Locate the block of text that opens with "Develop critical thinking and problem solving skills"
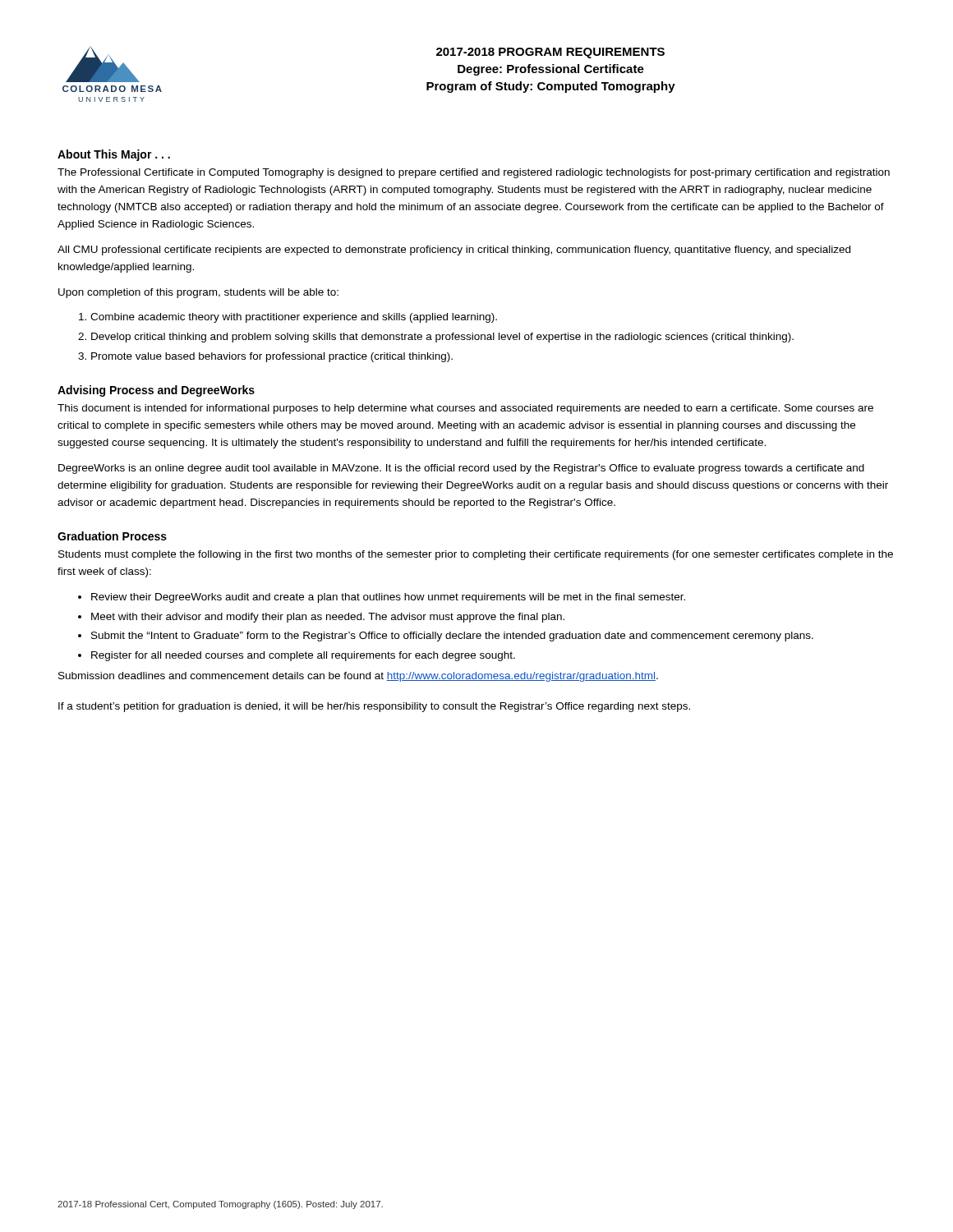This screenshot has width=953, height=1232. pyautogui.click(x=442, y=337)
